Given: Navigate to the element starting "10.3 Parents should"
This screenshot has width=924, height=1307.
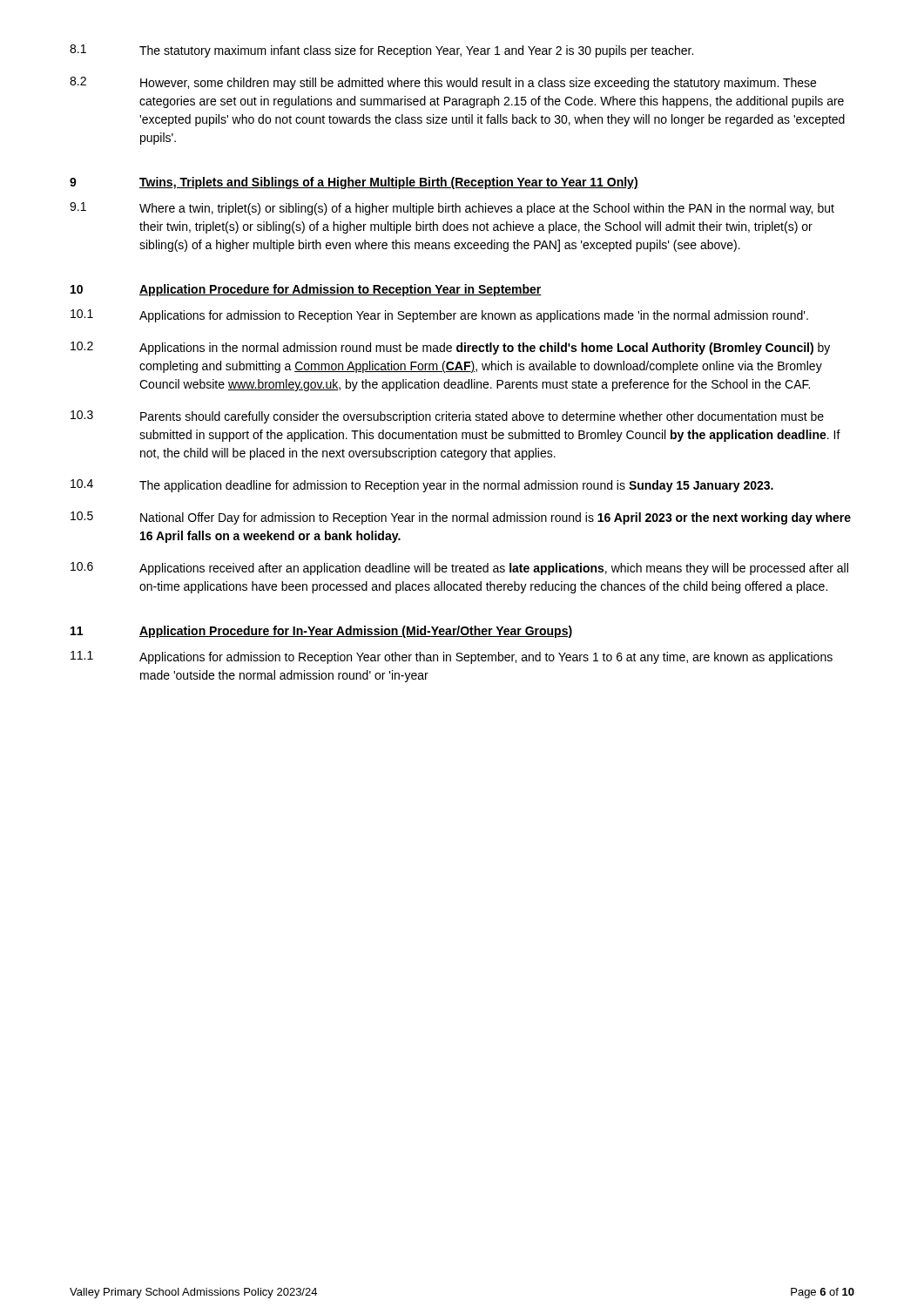Looking at the screenshot, I should 462,435.
